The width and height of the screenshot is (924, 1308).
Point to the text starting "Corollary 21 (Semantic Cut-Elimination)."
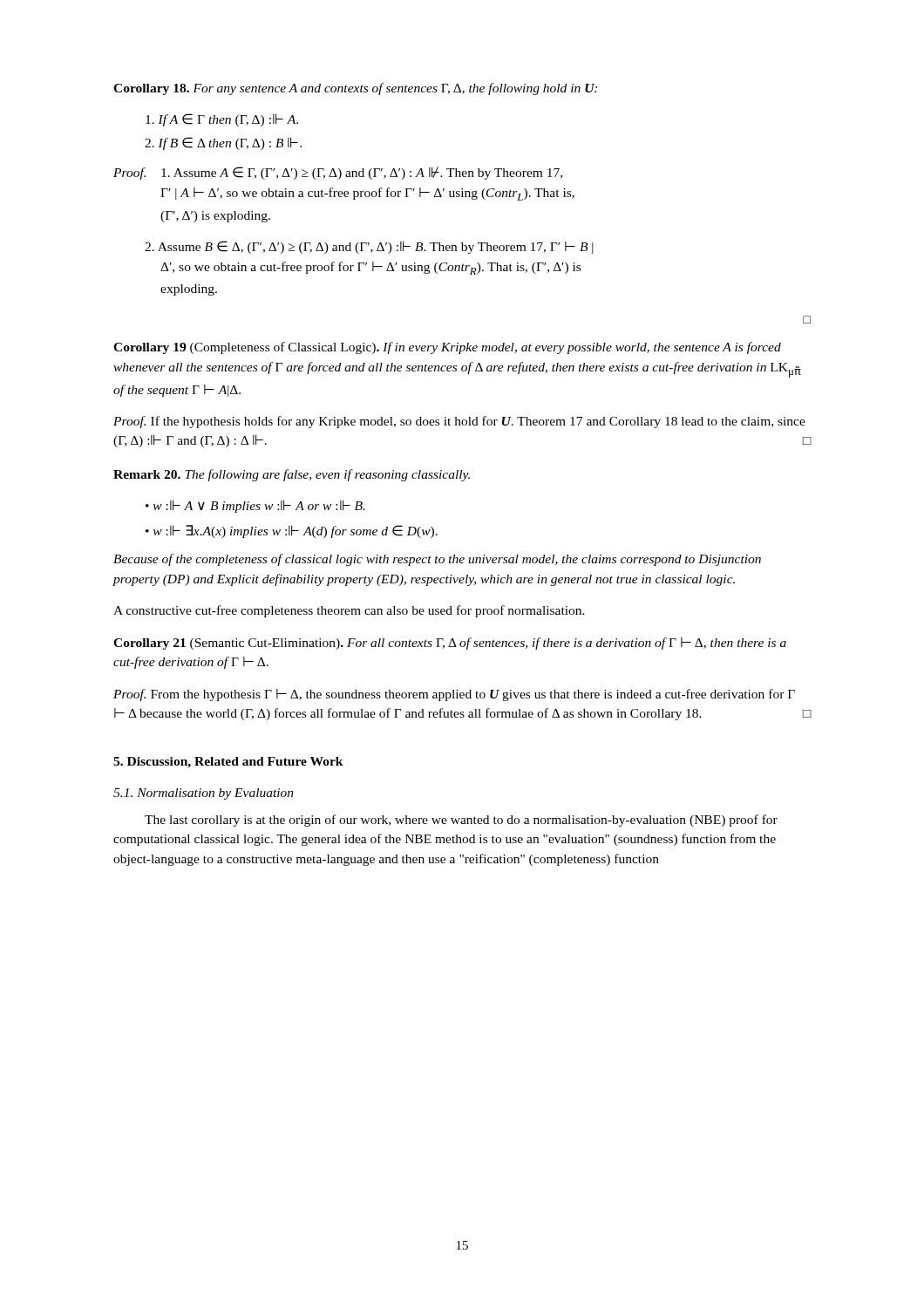pyautogui.click(x=450, y=652)
